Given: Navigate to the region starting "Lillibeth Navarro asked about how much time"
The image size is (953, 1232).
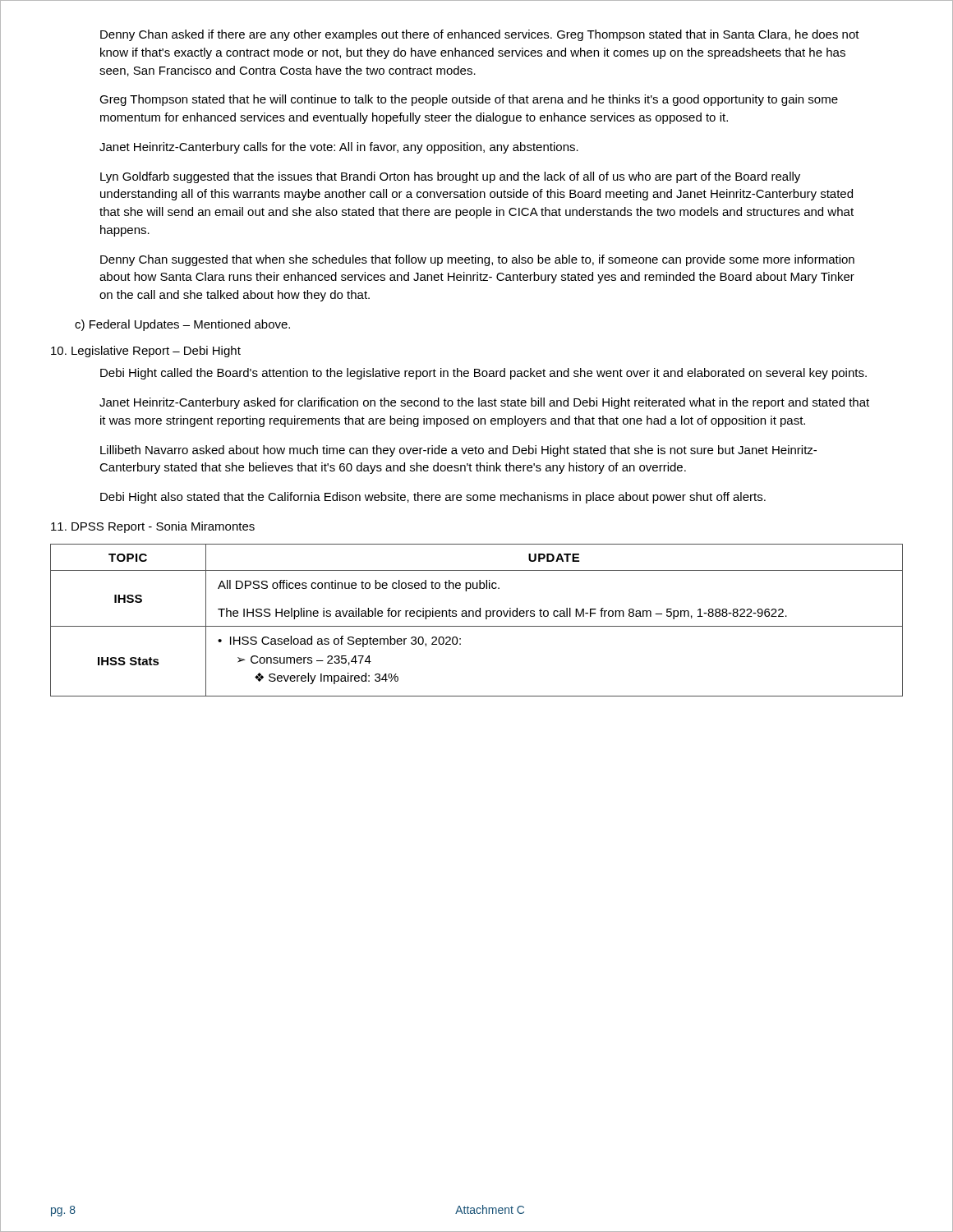Looking at the screenshot, I should point(485,459).
